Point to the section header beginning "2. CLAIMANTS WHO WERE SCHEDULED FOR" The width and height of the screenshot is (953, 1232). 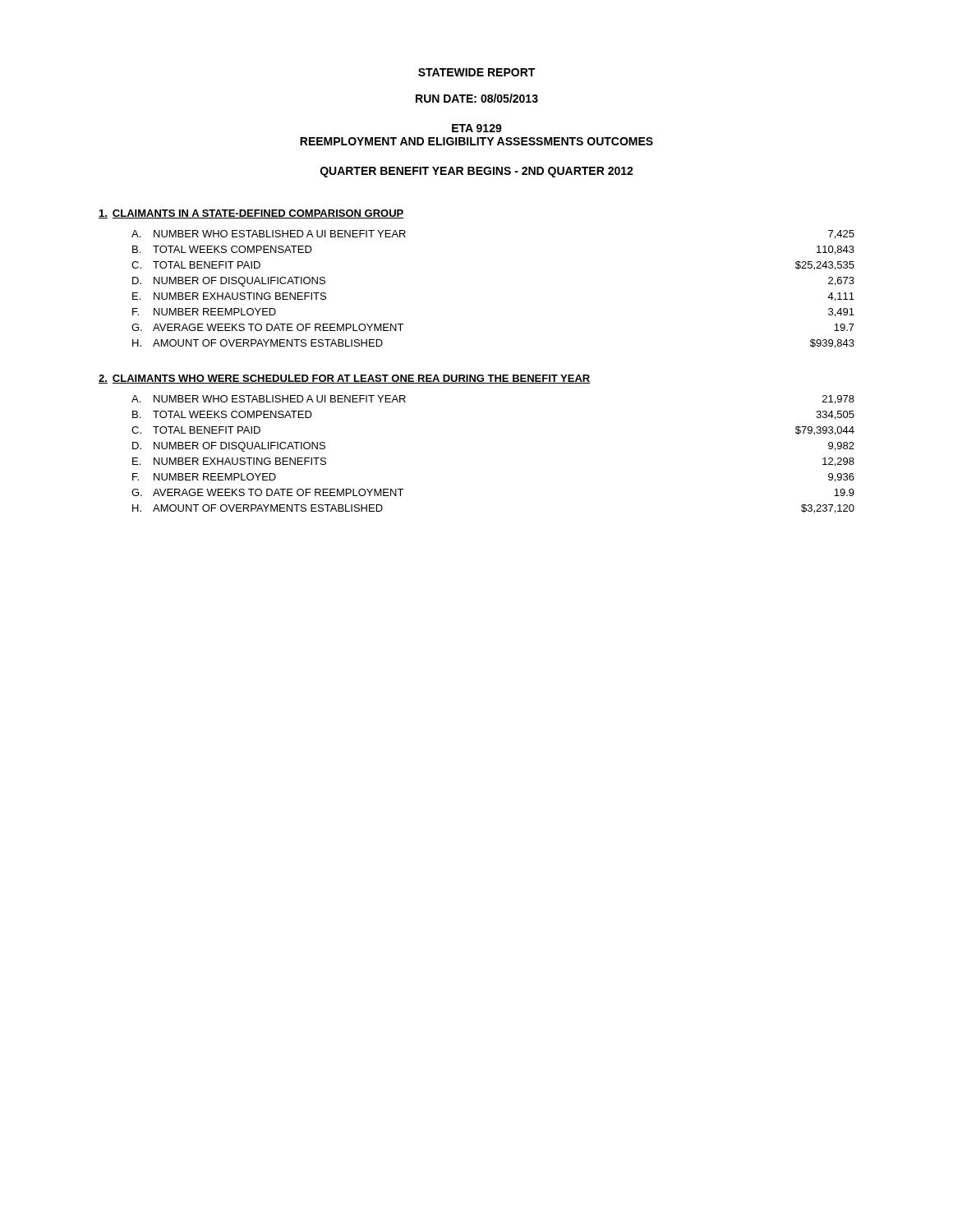344,378
